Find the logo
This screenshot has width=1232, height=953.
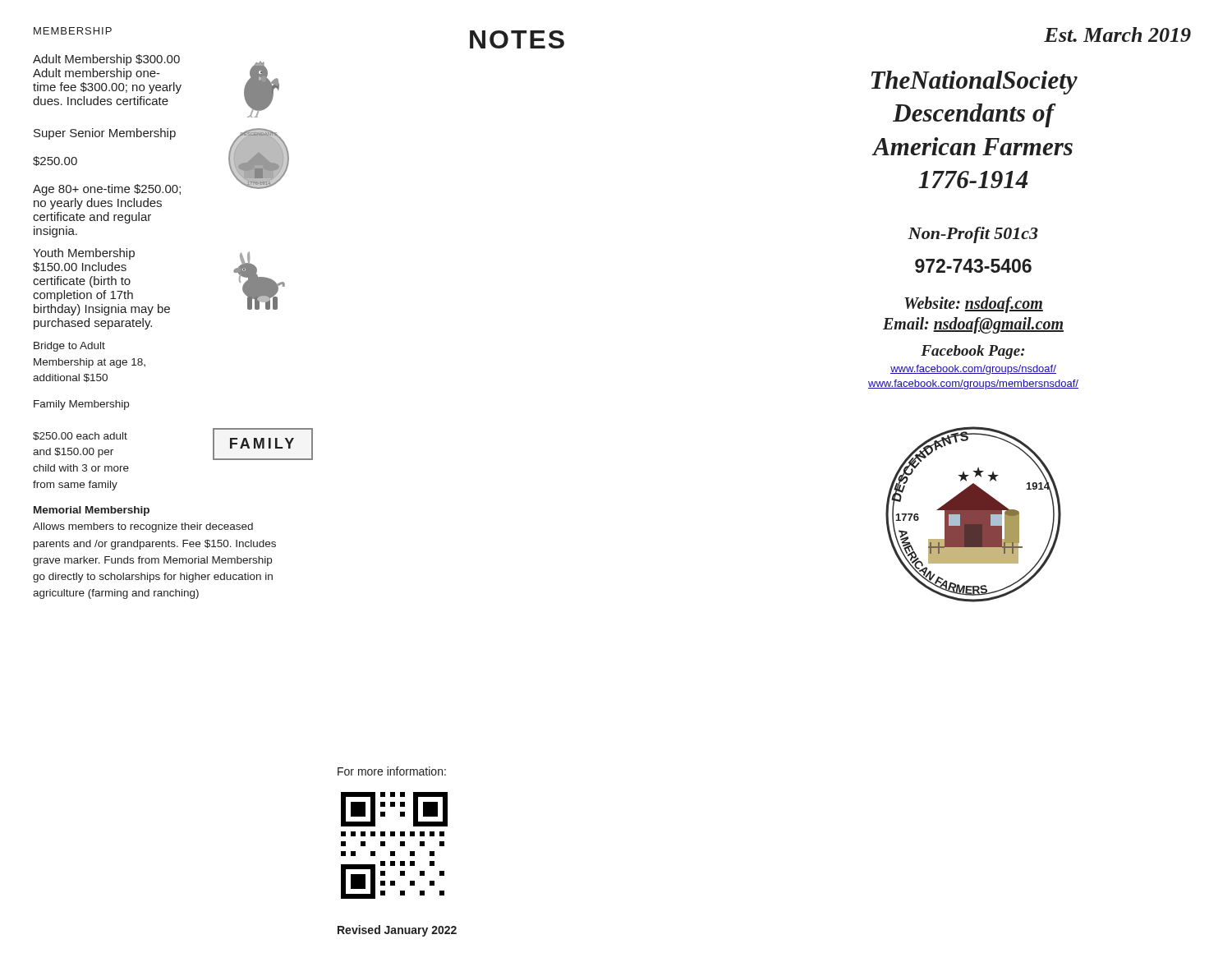973,514
